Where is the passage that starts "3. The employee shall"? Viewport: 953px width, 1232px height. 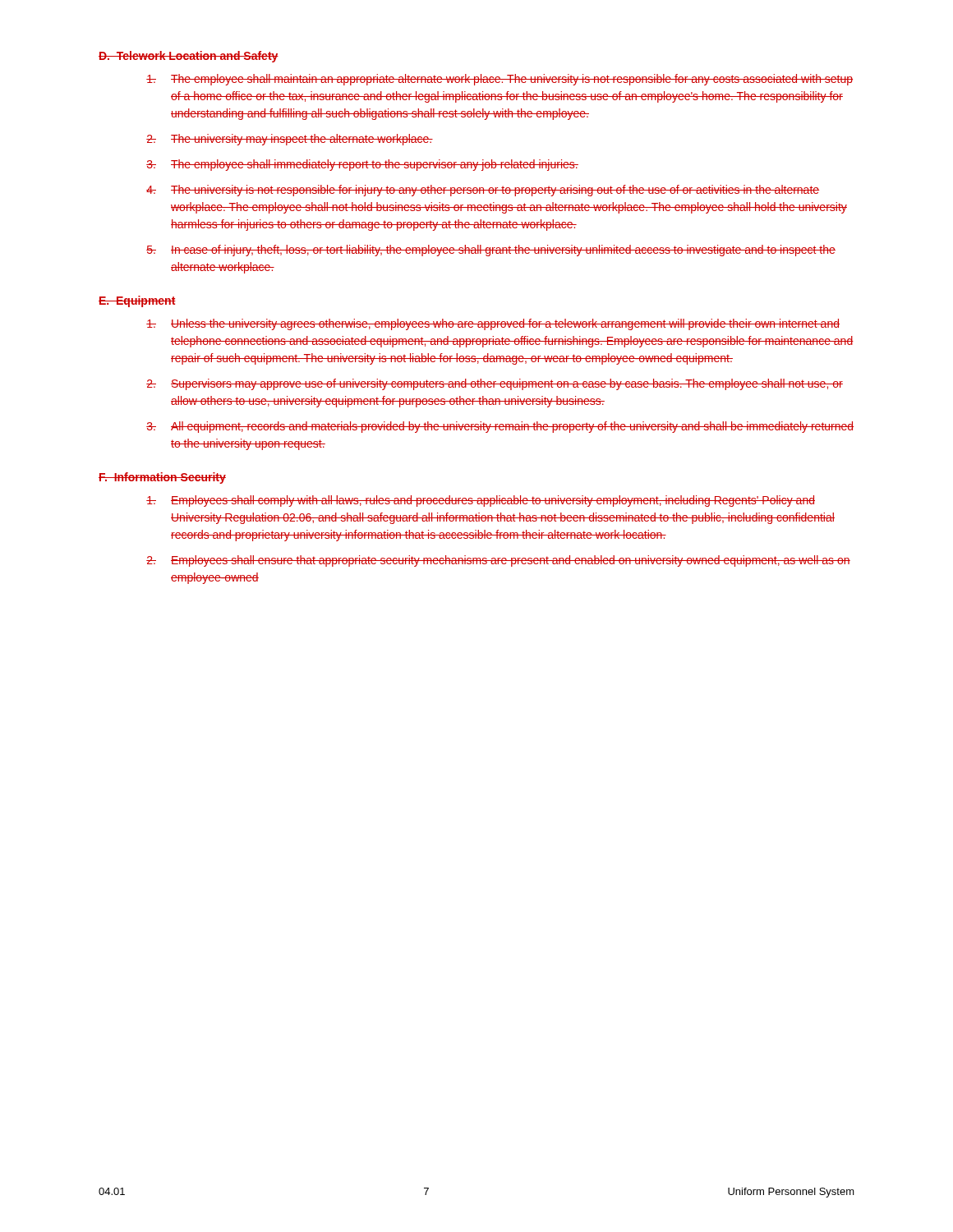click(x=476, y=165)
